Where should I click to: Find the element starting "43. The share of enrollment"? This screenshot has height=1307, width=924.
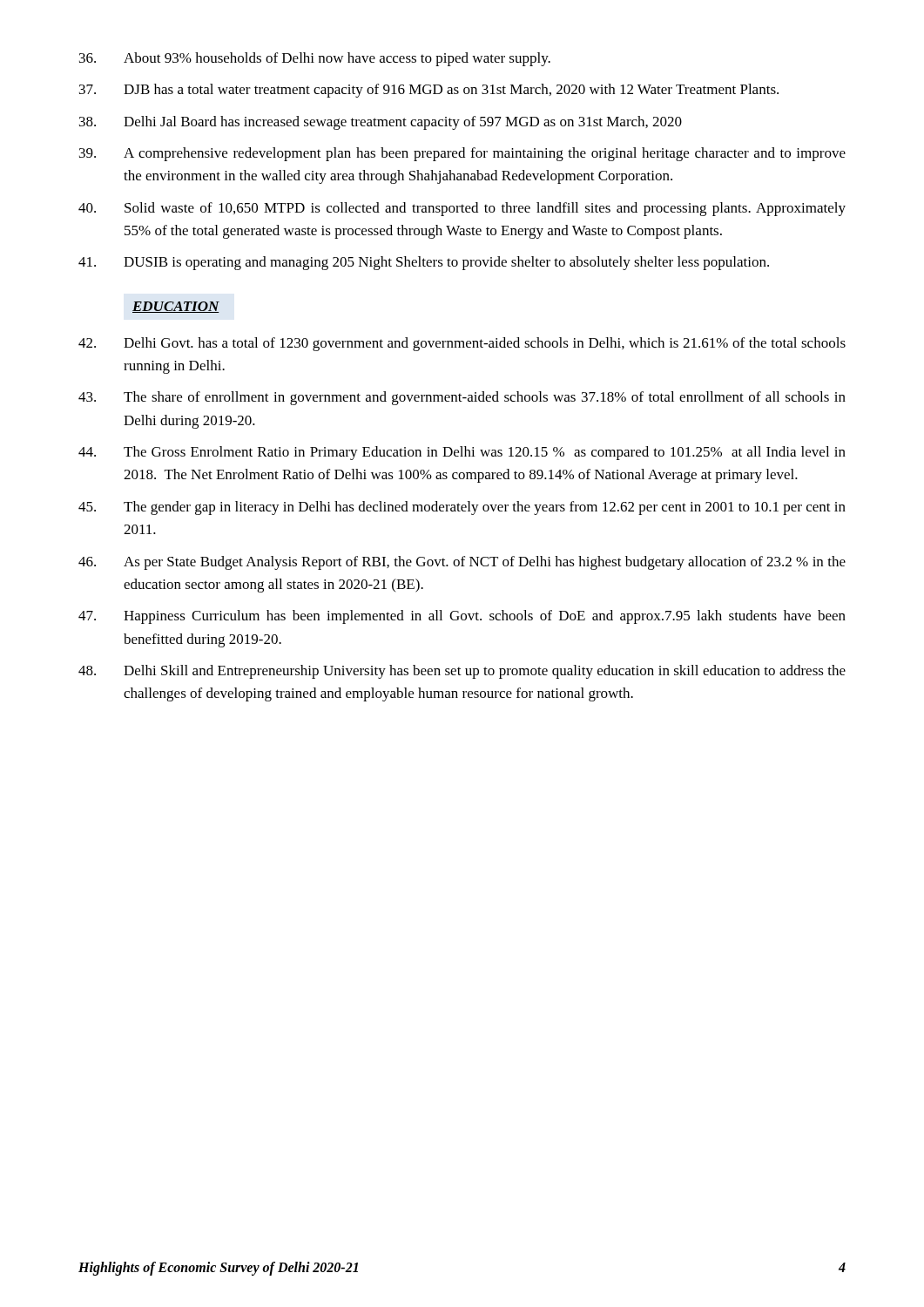click(462, 409)
